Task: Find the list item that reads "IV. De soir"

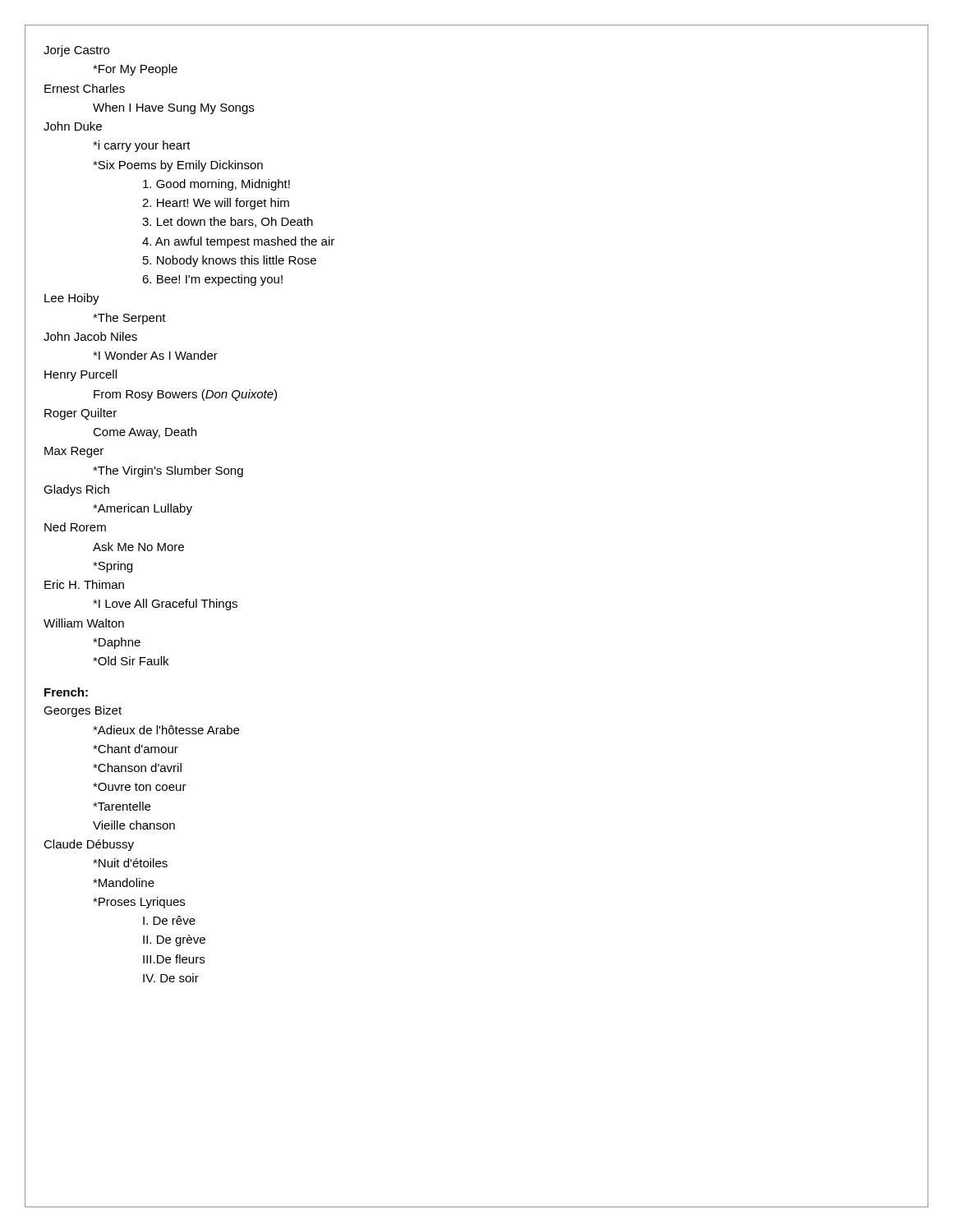Action: [x=170, y=978]
